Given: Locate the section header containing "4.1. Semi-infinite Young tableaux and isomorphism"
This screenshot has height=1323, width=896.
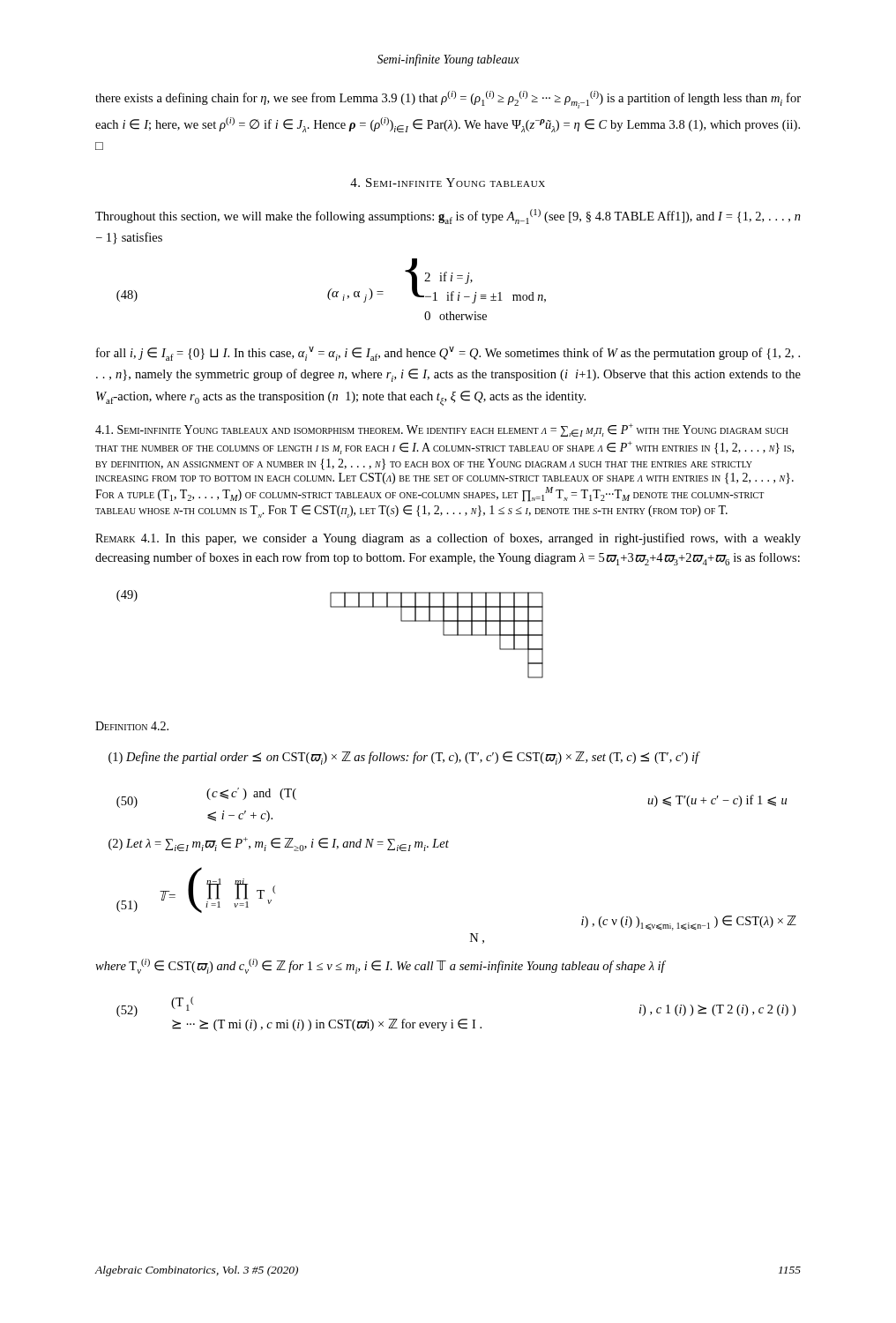Looking at the screenshot, I should [445, 470].
